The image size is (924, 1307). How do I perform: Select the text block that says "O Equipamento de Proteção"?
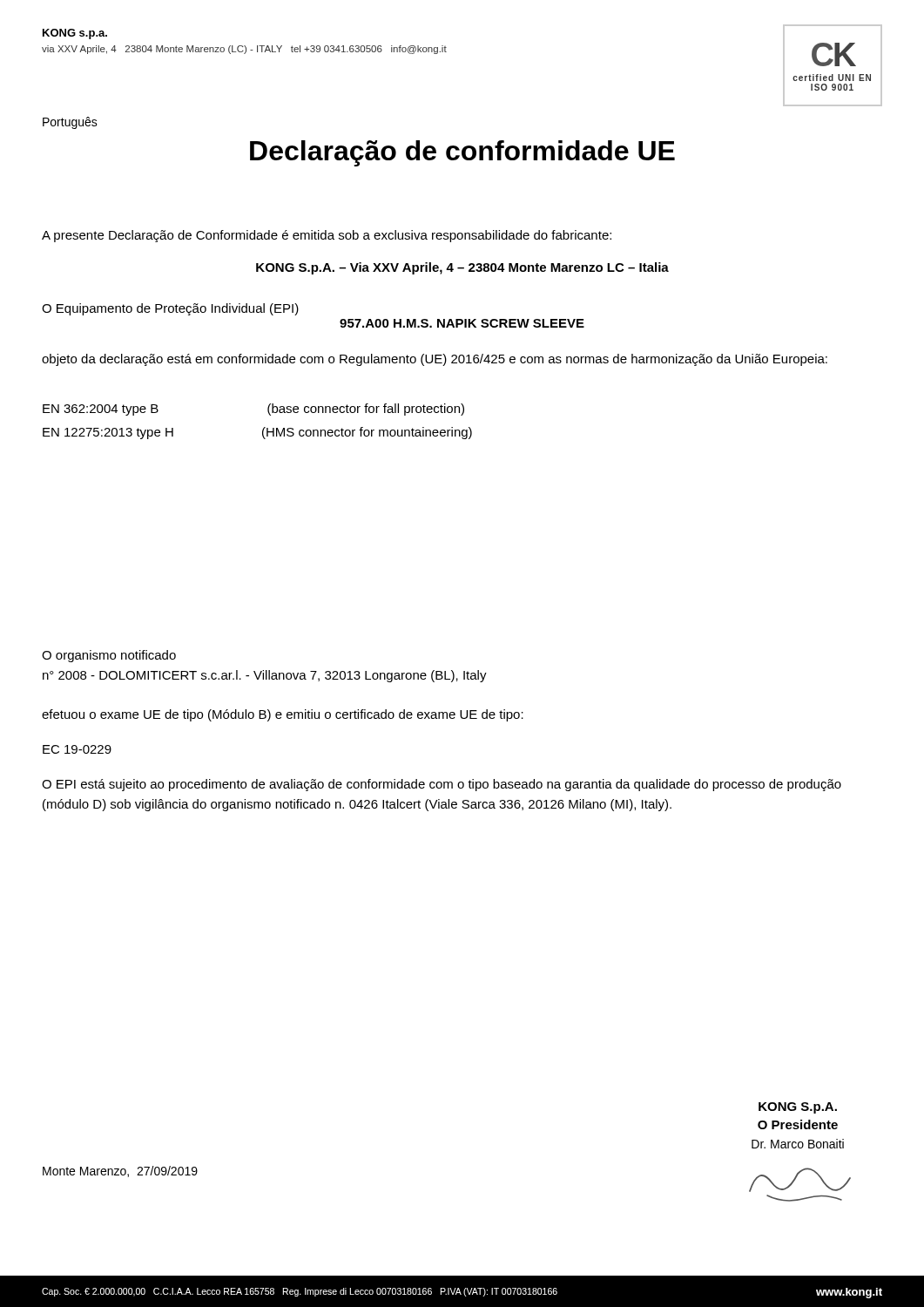click(170, 308)
